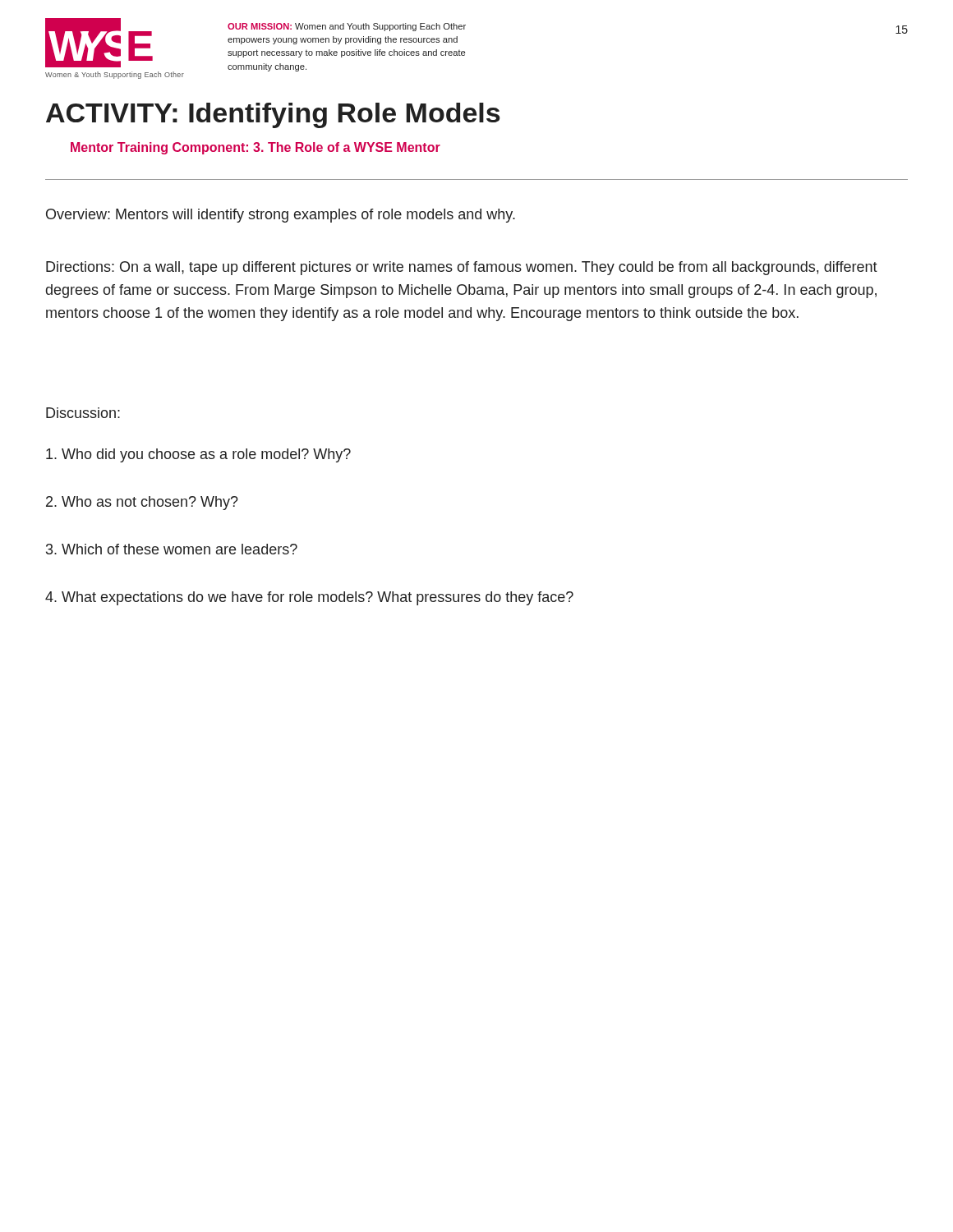The height and width of the screenshot is (1232, 953).
Task: Point to the passage starting "Who did you choose as a role"
Action: coord(198,454)
